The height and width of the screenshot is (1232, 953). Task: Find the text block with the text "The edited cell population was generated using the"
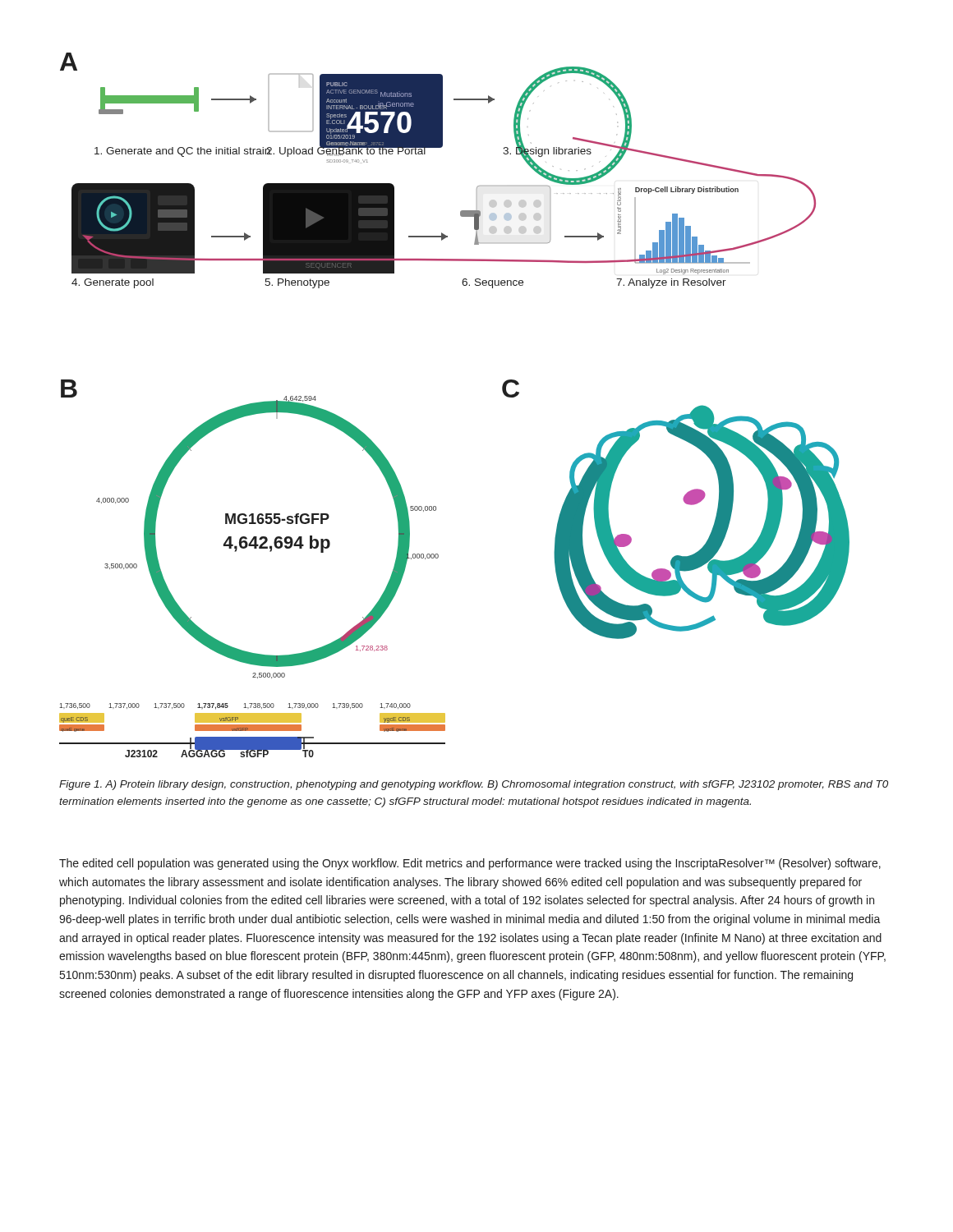[476, 929]
